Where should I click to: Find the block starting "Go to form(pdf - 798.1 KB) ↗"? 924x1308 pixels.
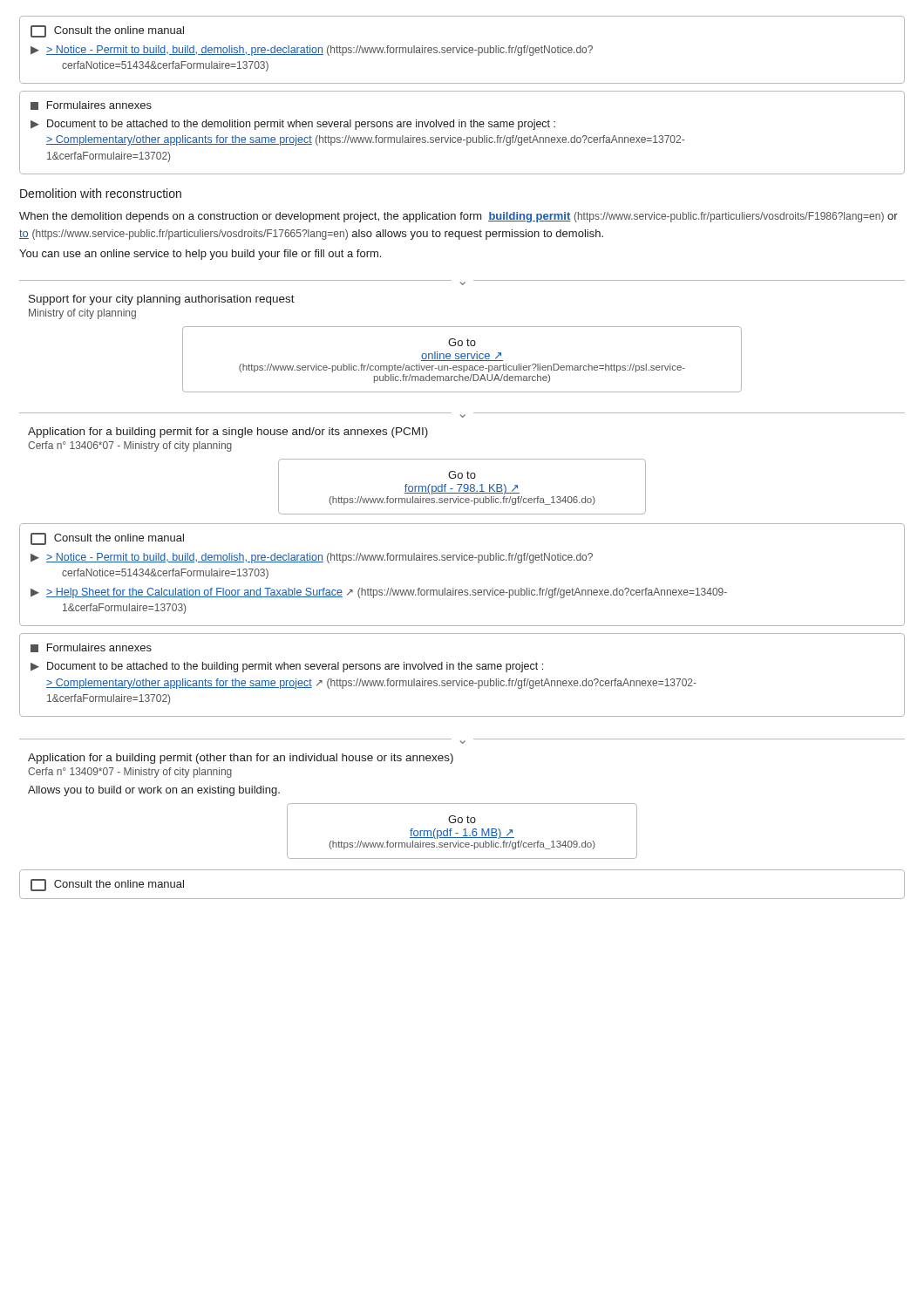click(462, 487)
